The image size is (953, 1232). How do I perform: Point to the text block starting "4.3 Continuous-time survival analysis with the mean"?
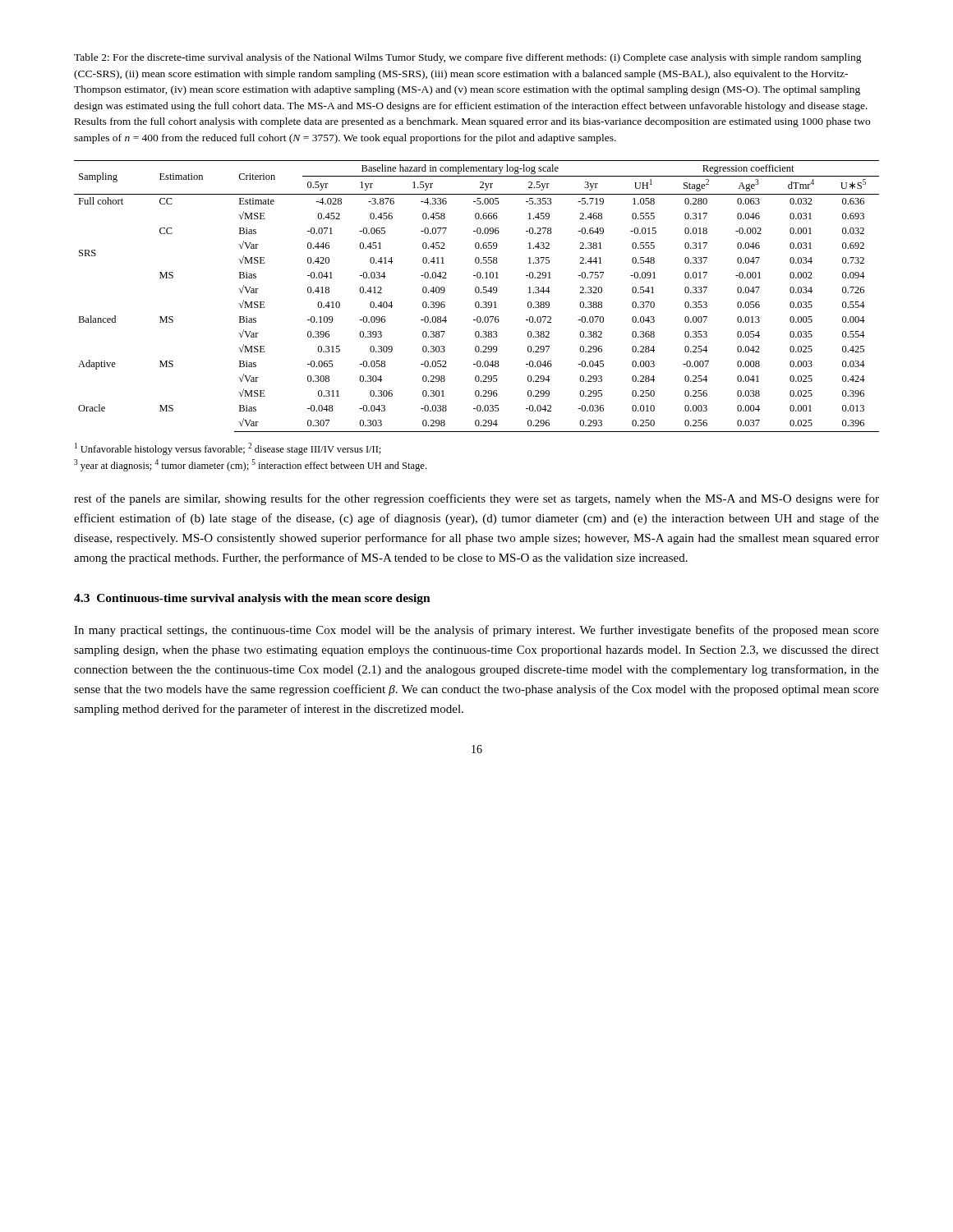pyautogui.click(x=252, y=598)
